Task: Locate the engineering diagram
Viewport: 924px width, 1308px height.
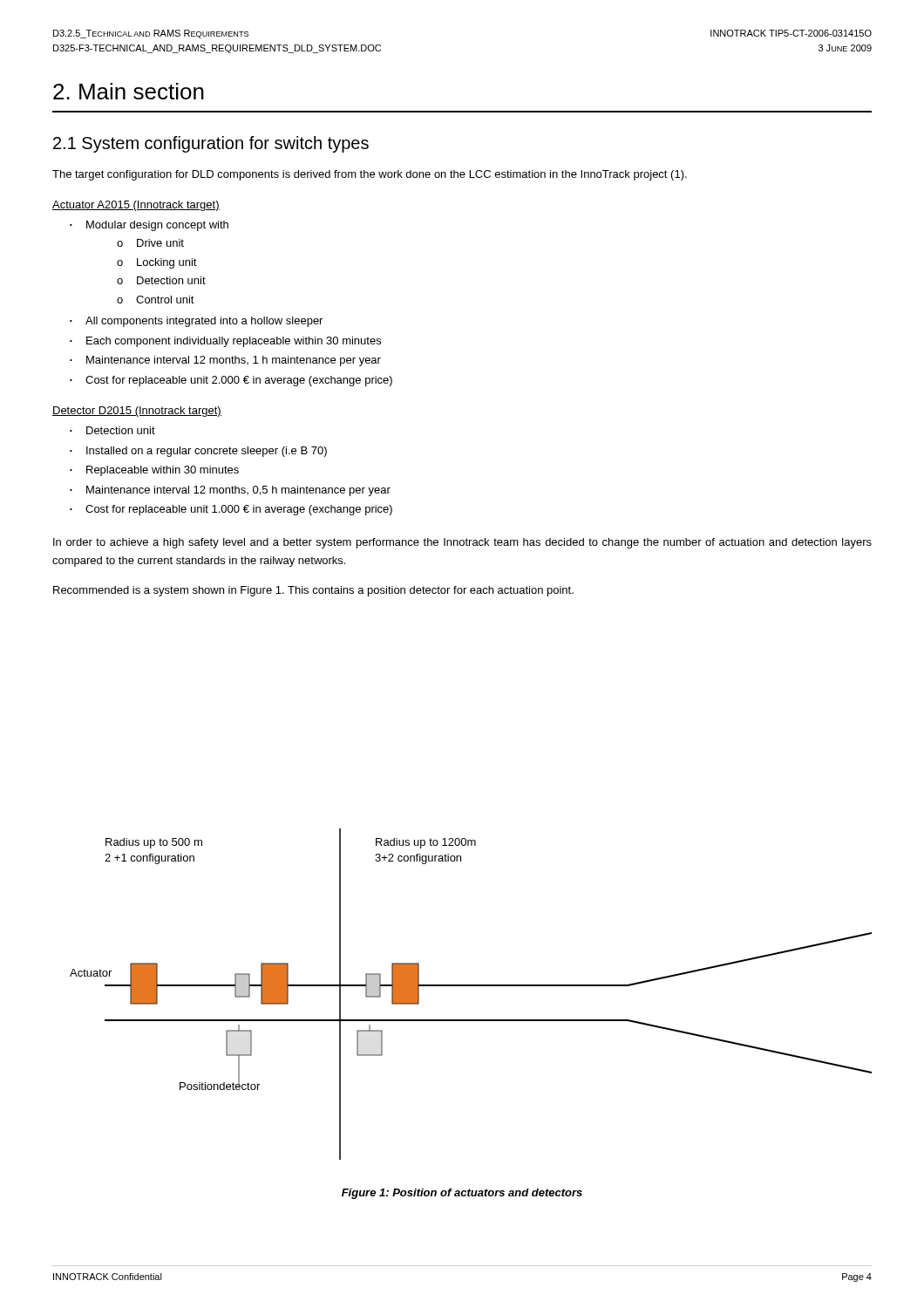Action: coord(462,991)
